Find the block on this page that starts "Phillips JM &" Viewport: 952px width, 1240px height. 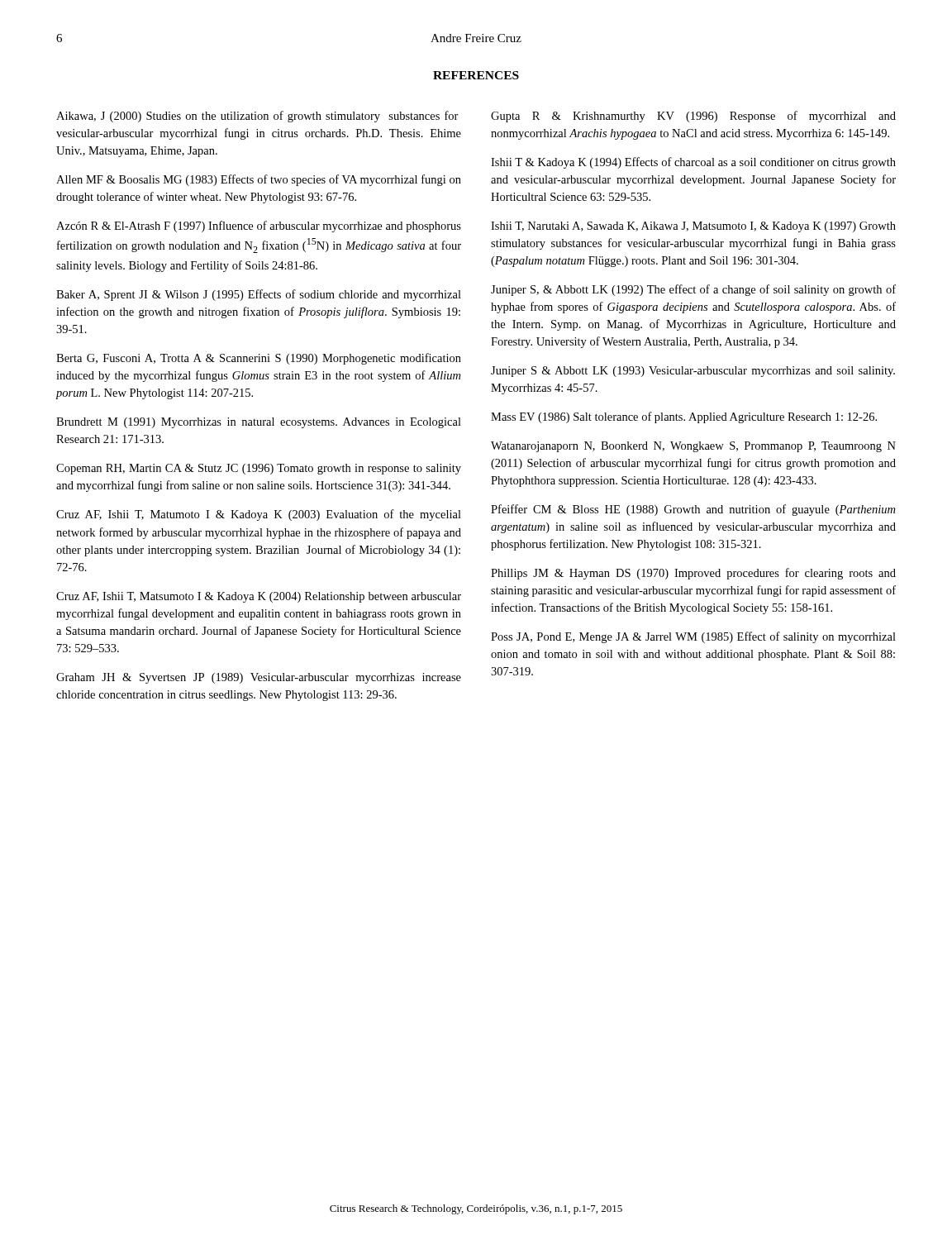[693, 591]
